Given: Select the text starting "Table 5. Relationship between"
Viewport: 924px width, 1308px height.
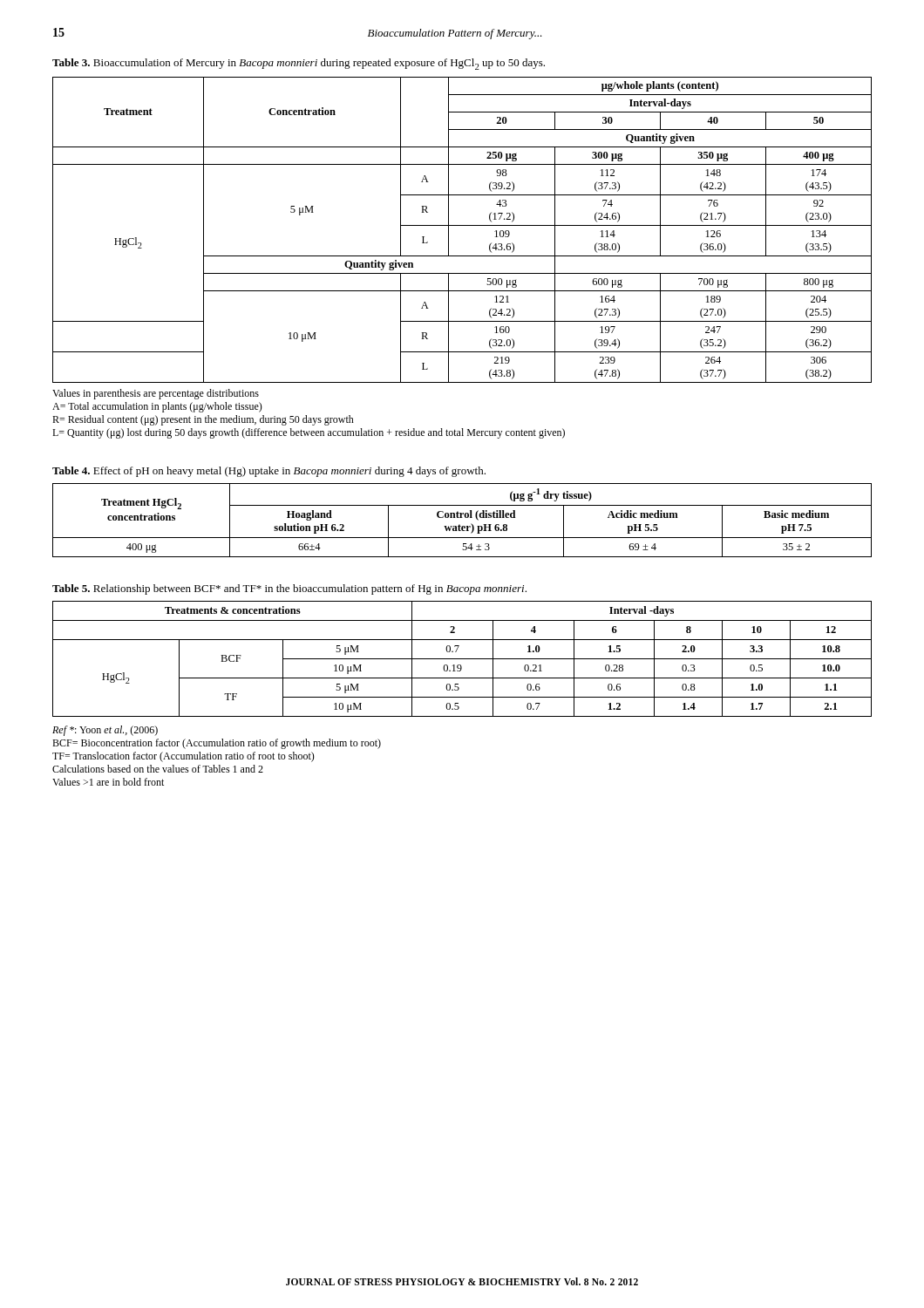Looking at the screenshot, I should click(290, 588).
